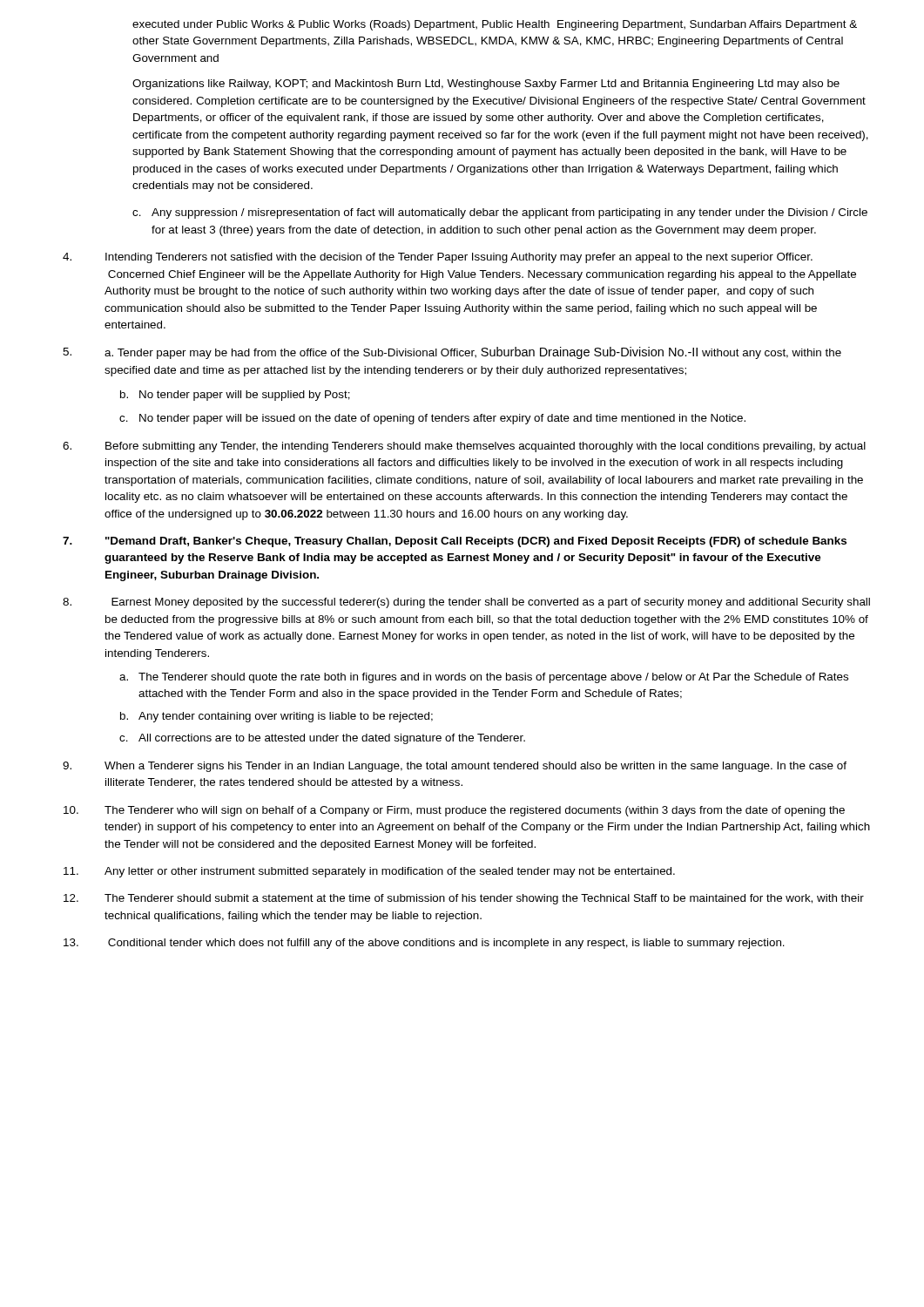
Task: Click the passage that begins "6. Before submitting any Tender, the"
Action: click(x=467, y=480)
